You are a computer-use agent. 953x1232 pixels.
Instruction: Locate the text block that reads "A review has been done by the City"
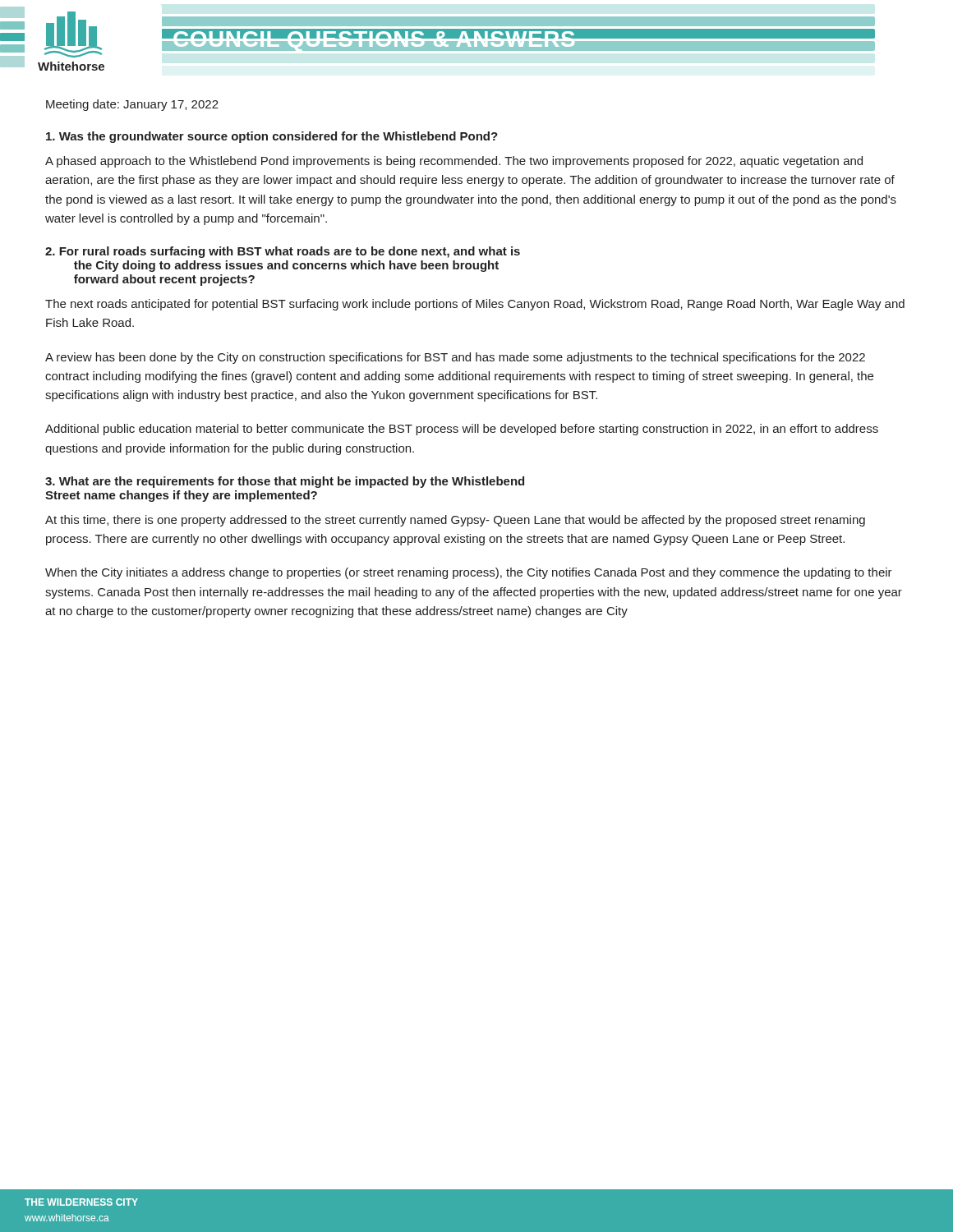[460, 376]
